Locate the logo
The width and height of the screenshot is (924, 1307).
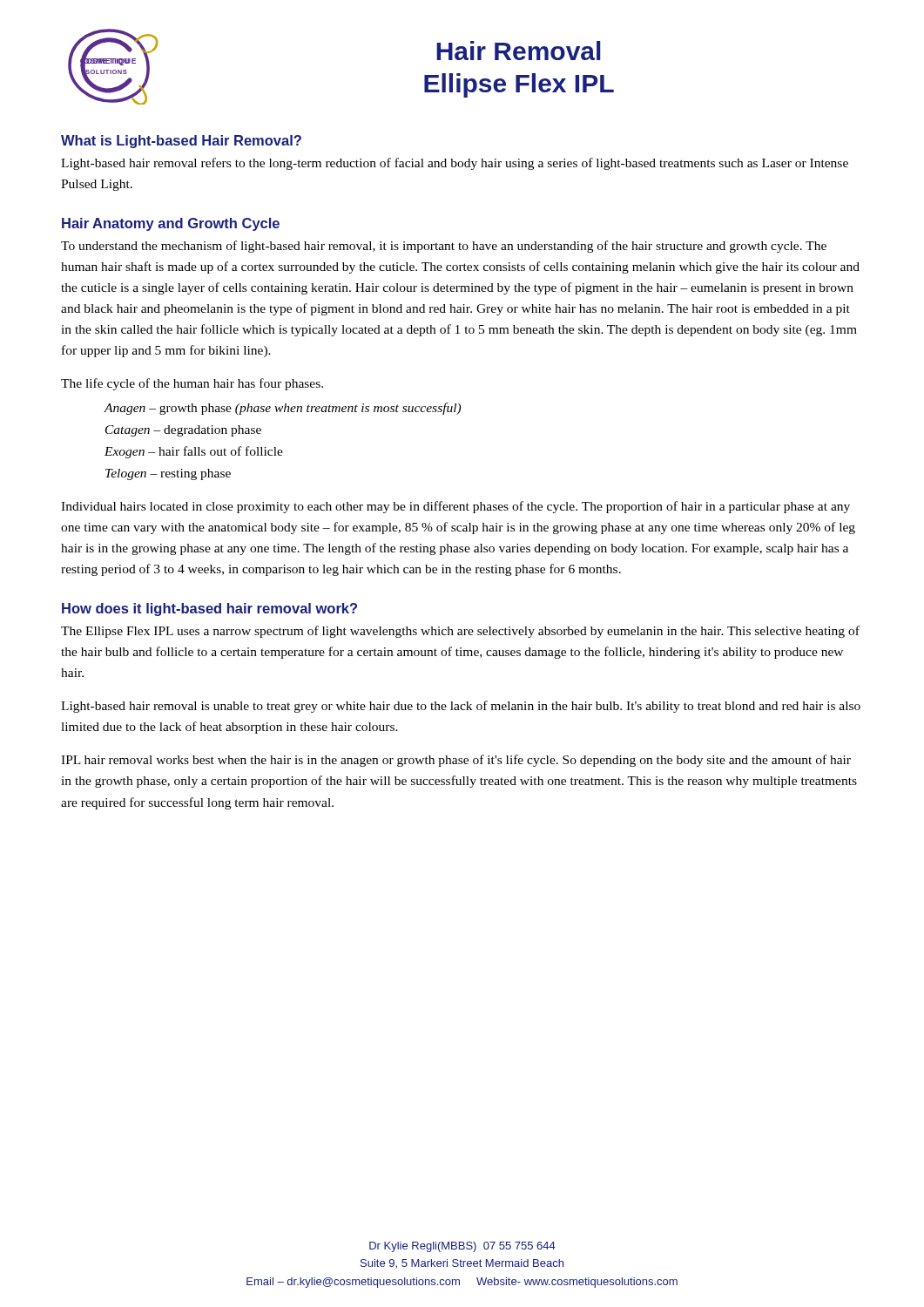click(x=118, y=67)
